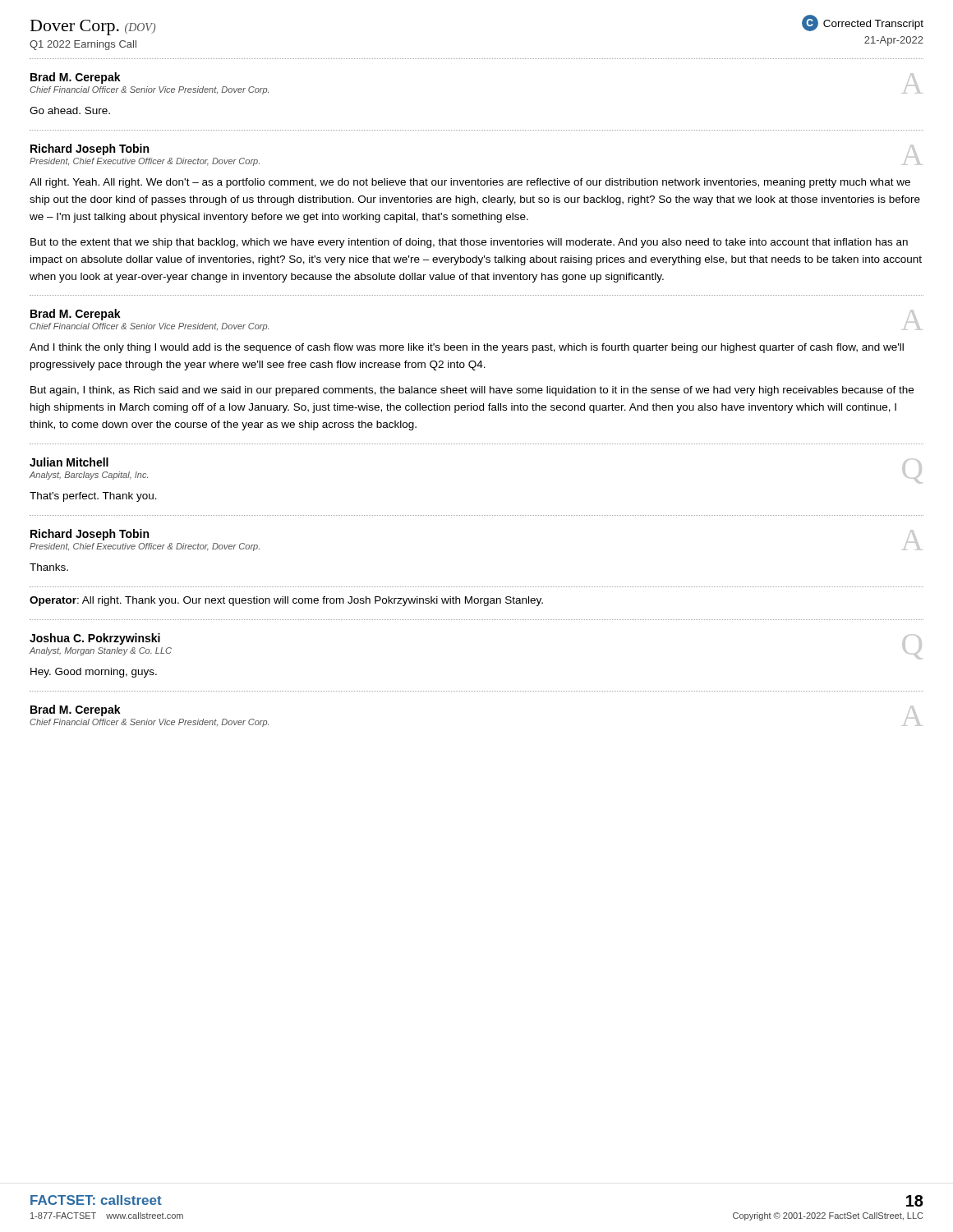953x1232 pixels.
Task: Click the passage that begins "All right. Yeah. All right."
Action: point(475,199)
